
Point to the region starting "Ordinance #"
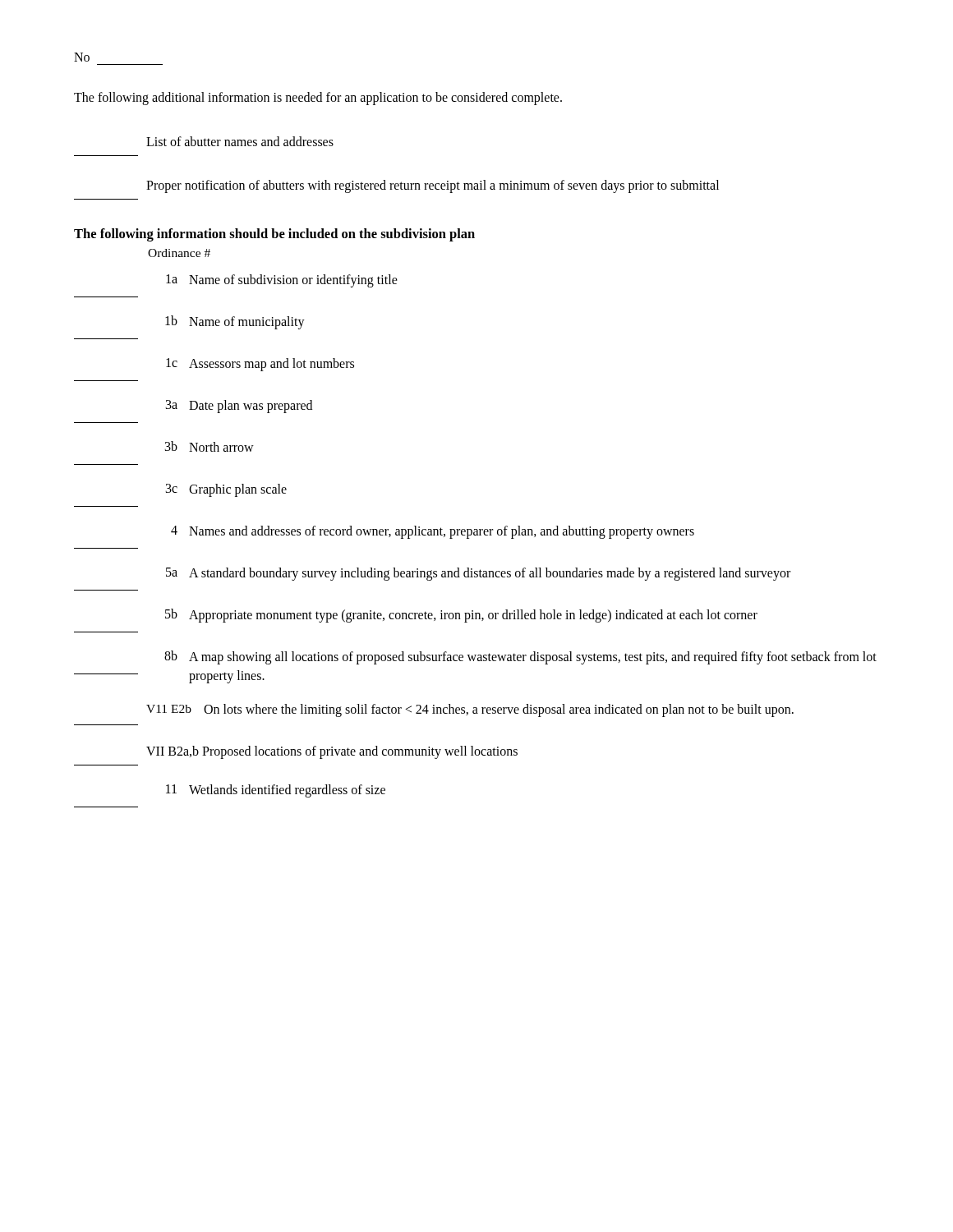click(179, 253)
